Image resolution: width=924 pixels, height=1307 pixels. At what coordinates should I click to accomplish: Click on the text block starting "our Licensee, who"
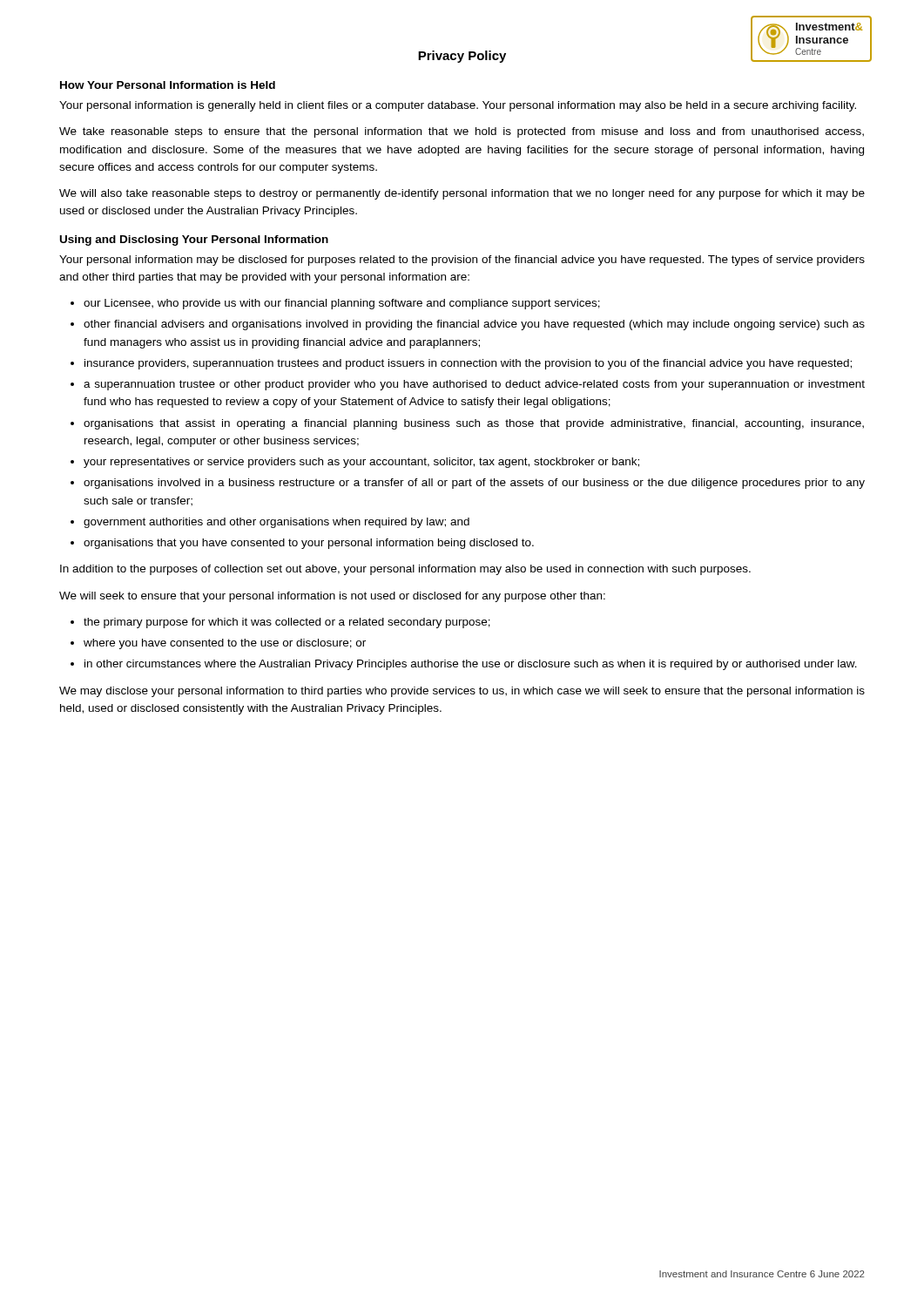point(342,303)
